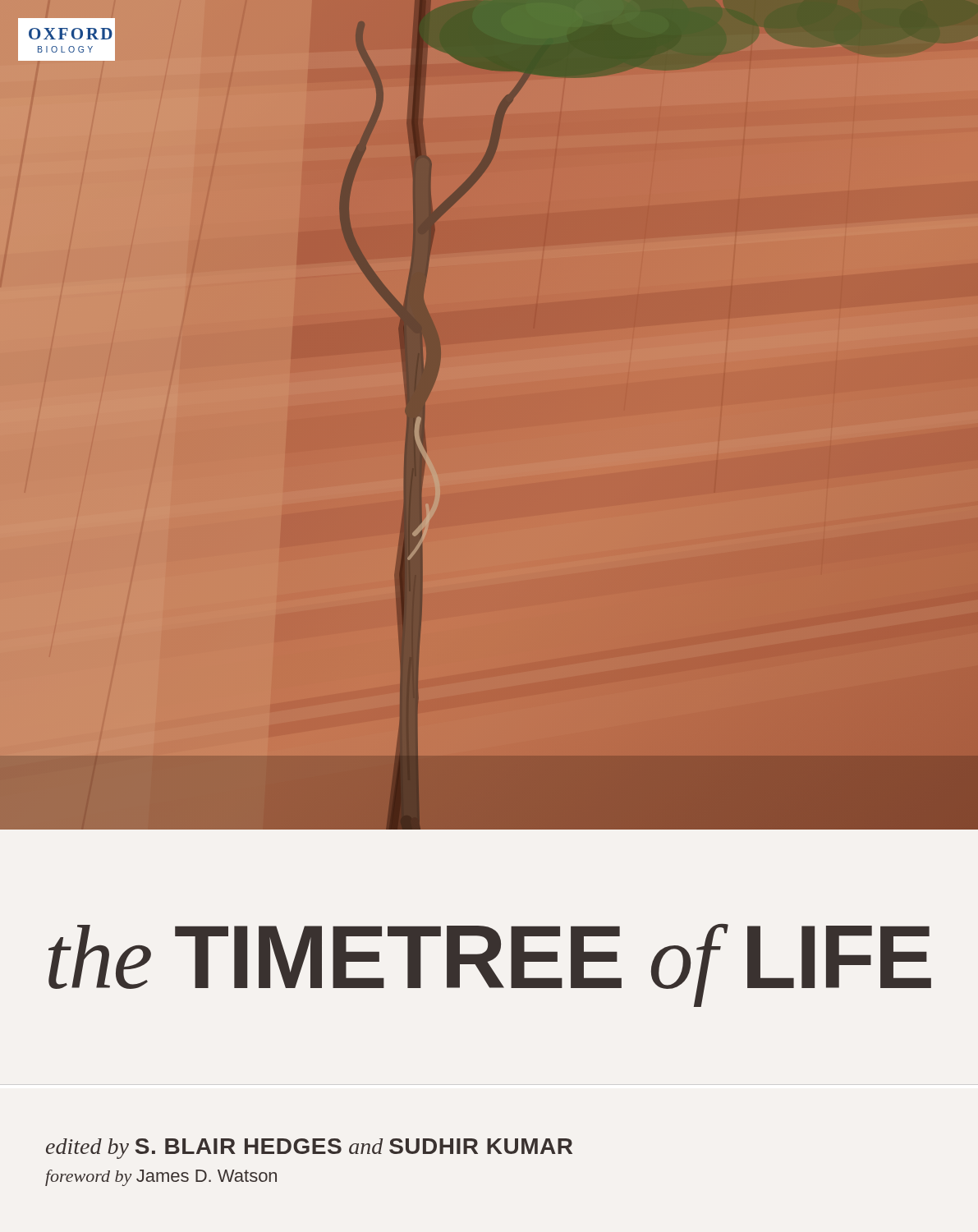Locate the photo

[489, 415]
